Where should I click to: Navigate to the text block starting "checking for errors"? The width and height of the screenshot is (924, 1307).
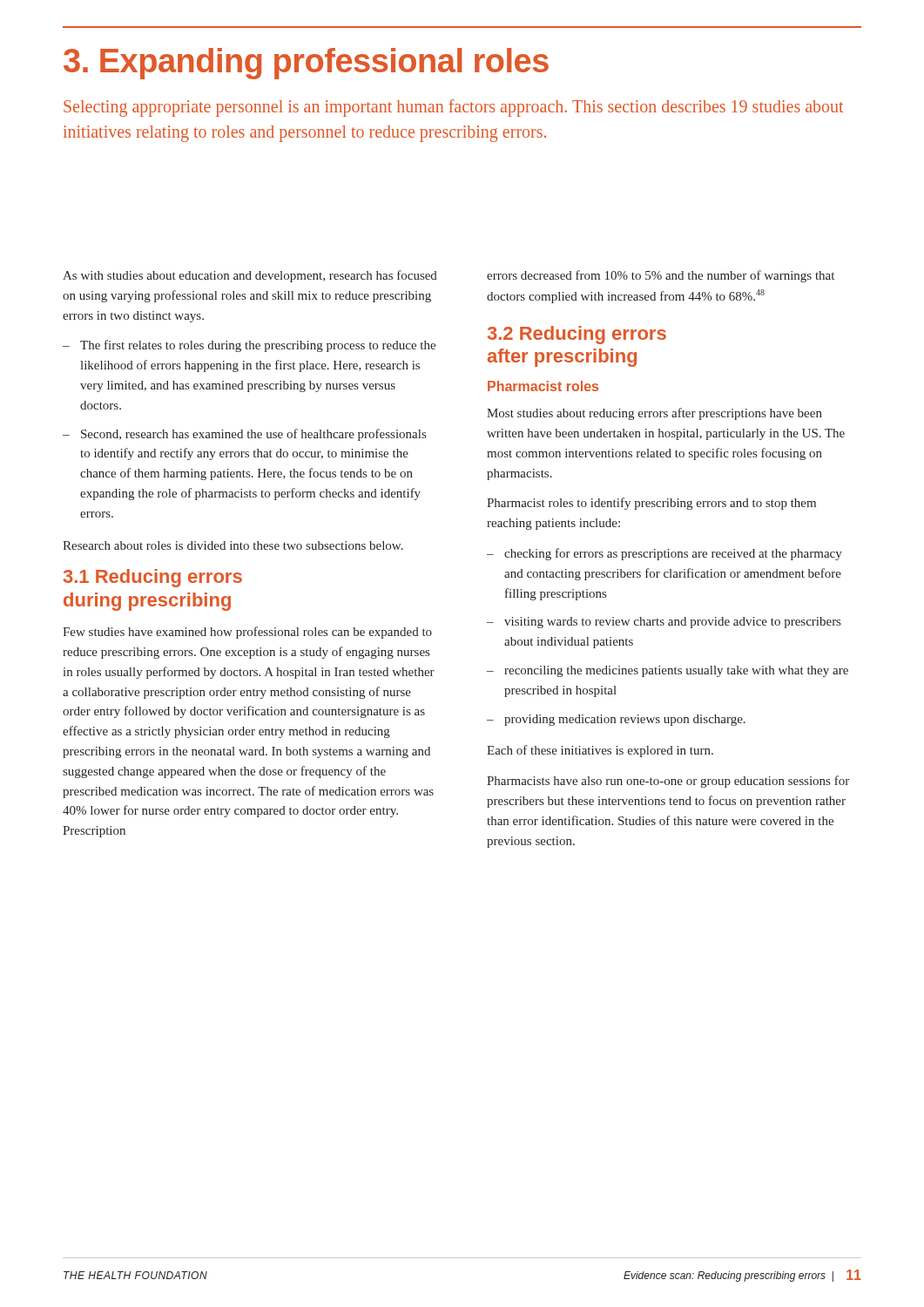tap(673, 573)
